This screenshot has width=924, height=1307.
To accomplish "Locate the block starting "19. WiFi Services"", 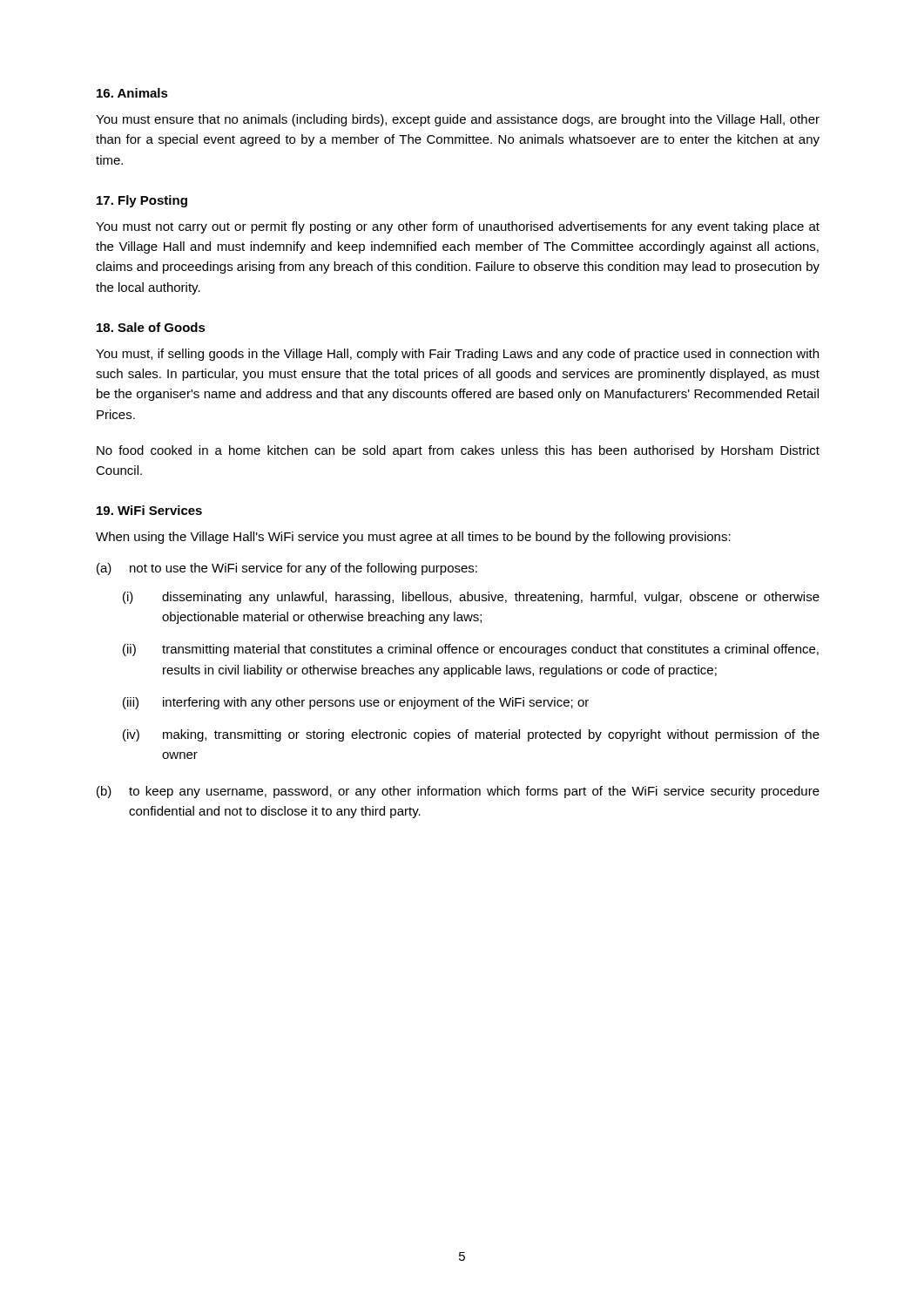I will 149,510.
